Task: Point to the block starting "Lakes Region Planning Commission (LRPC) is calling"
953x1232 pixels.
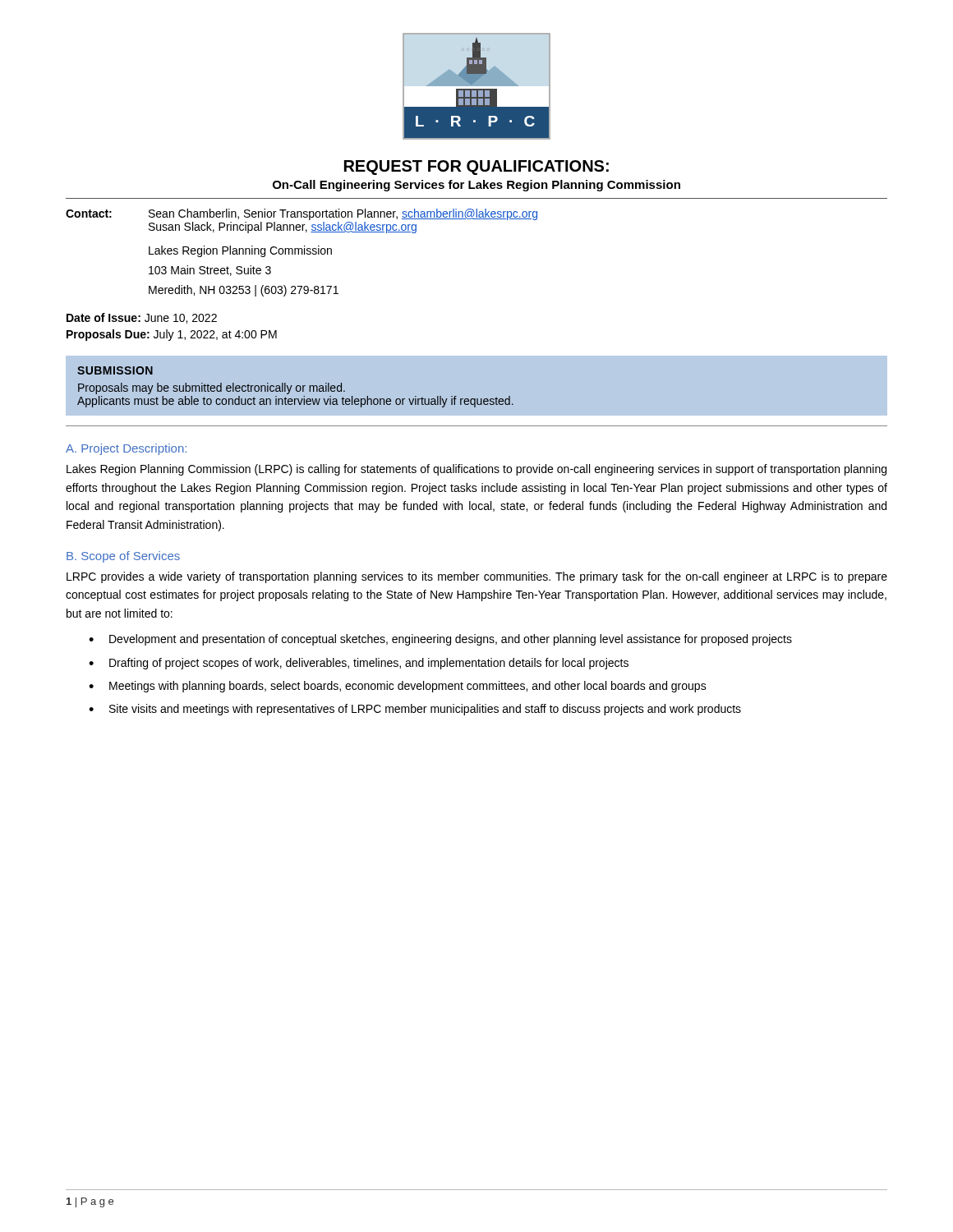Action: [x=476, y=497]
